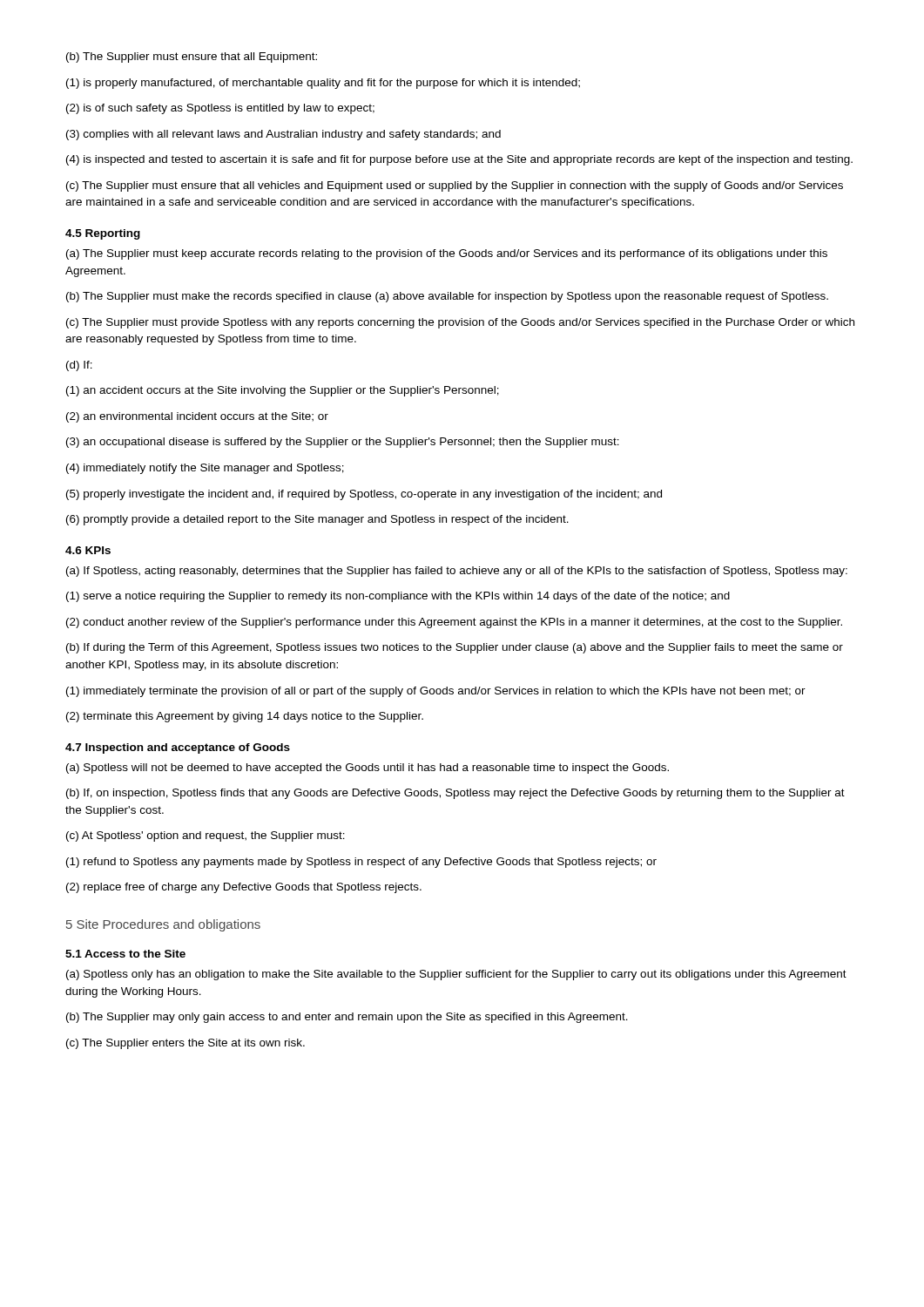The width and height of the screenshot is (924, 1307).
Task: Find the block on this page that starts "(1) refund to Spotless any payments"
Action: [361, 861]
